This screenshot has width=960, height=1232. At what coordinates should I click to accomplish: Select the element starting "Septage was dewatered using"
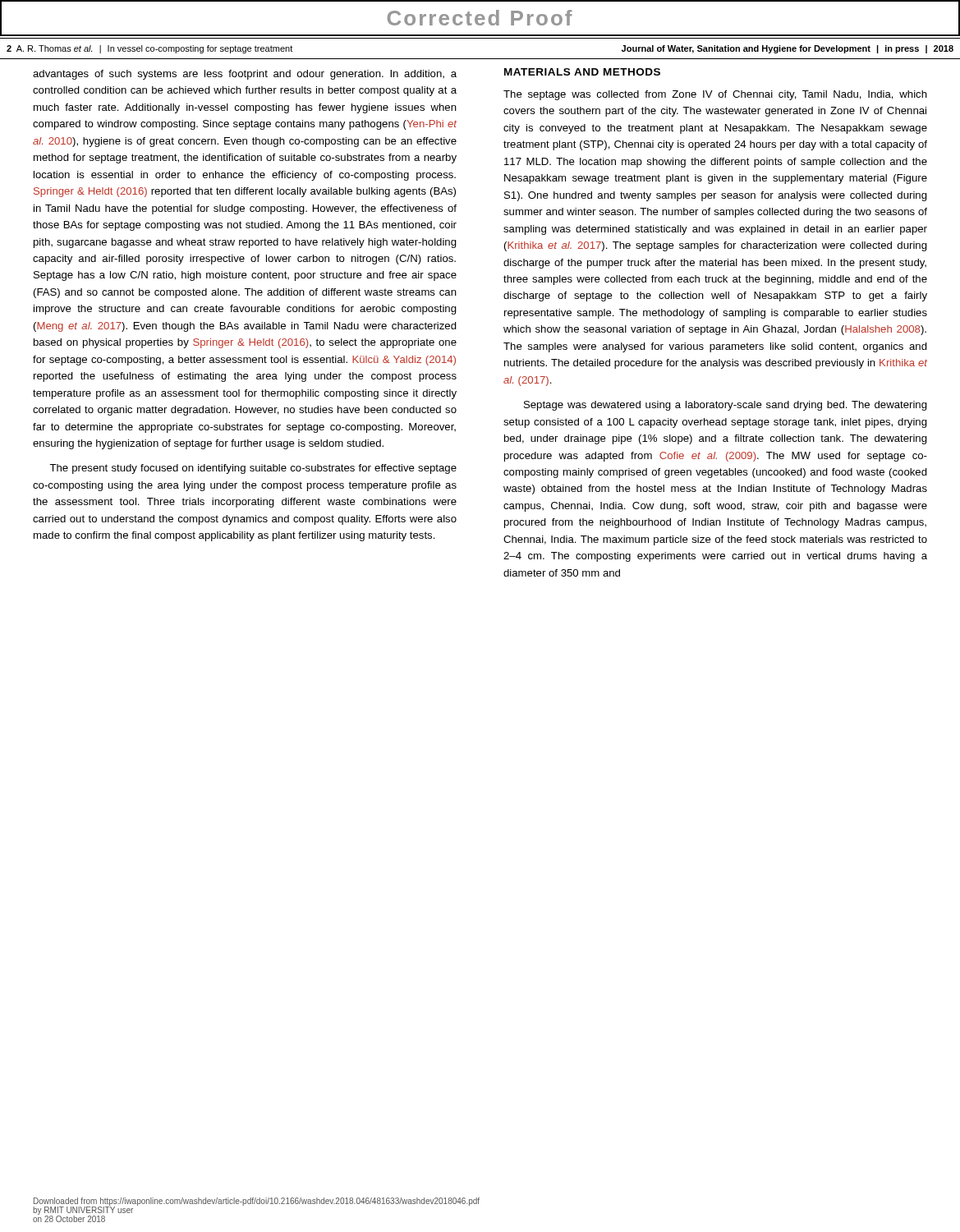[x=715, y=489]
